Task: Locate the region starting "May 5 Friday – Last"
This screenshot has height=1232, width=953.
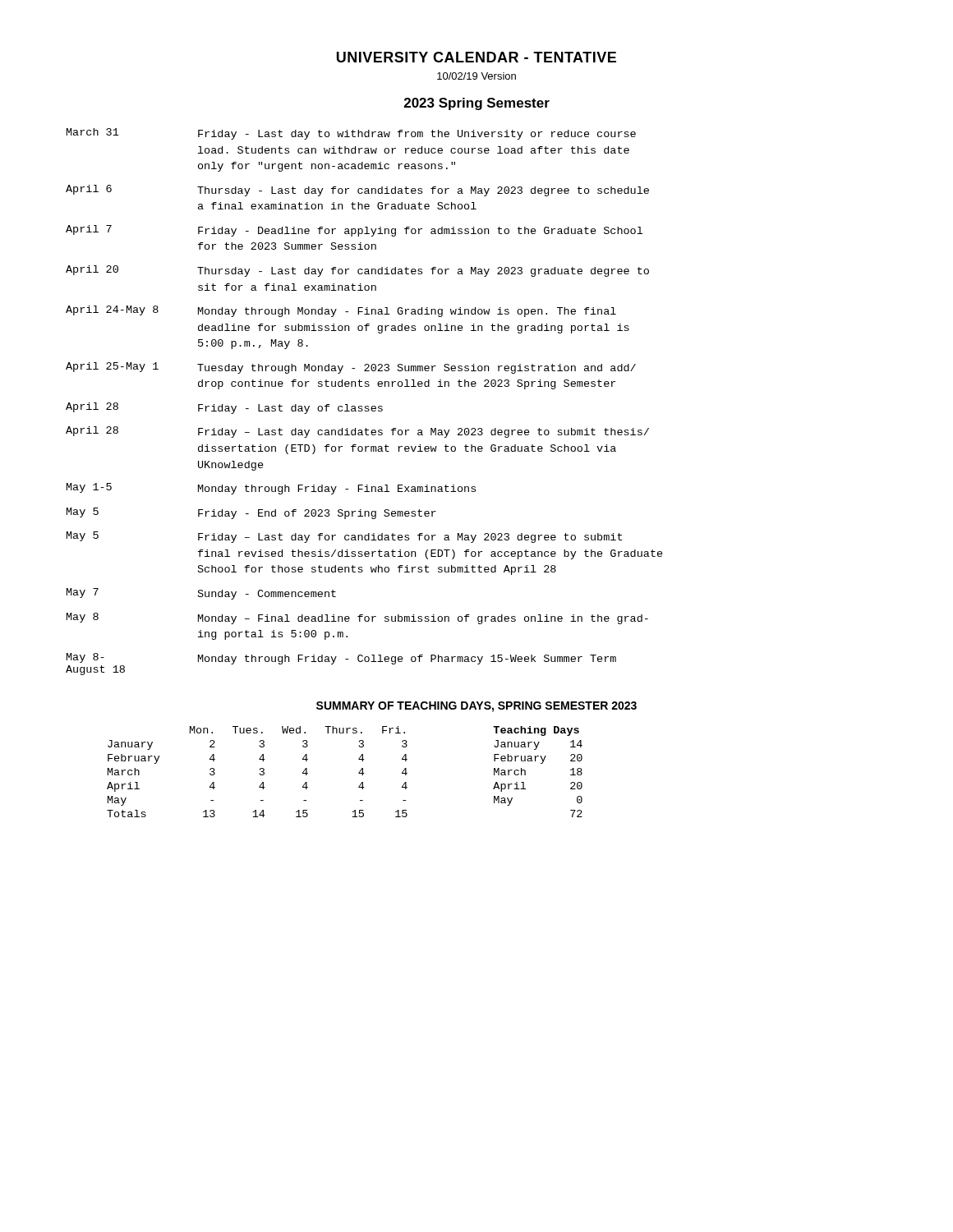Action: pos(476,554)
